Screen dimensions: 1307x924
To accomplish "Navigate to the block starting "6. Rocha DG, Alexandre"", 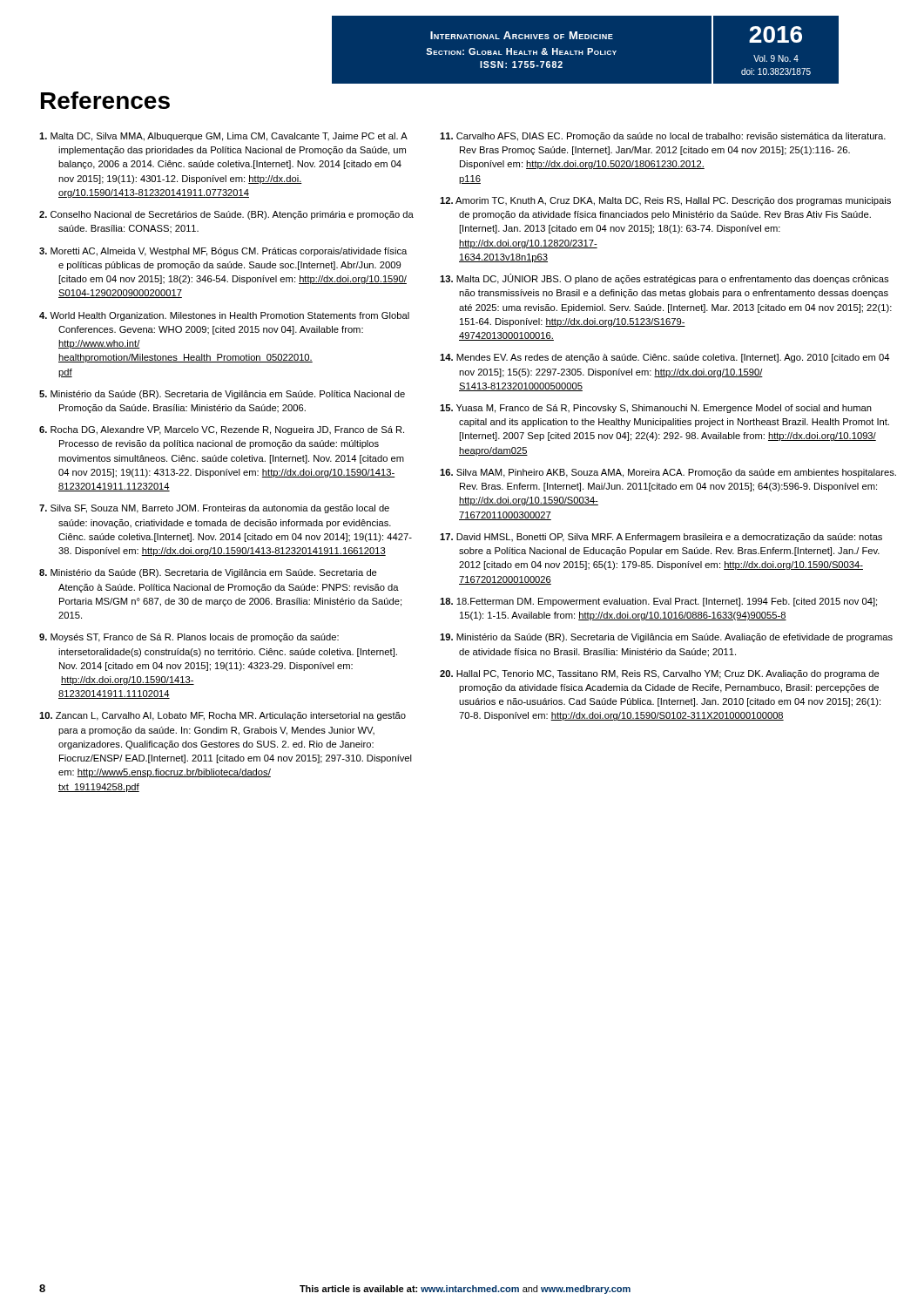I will click(222, 458).
